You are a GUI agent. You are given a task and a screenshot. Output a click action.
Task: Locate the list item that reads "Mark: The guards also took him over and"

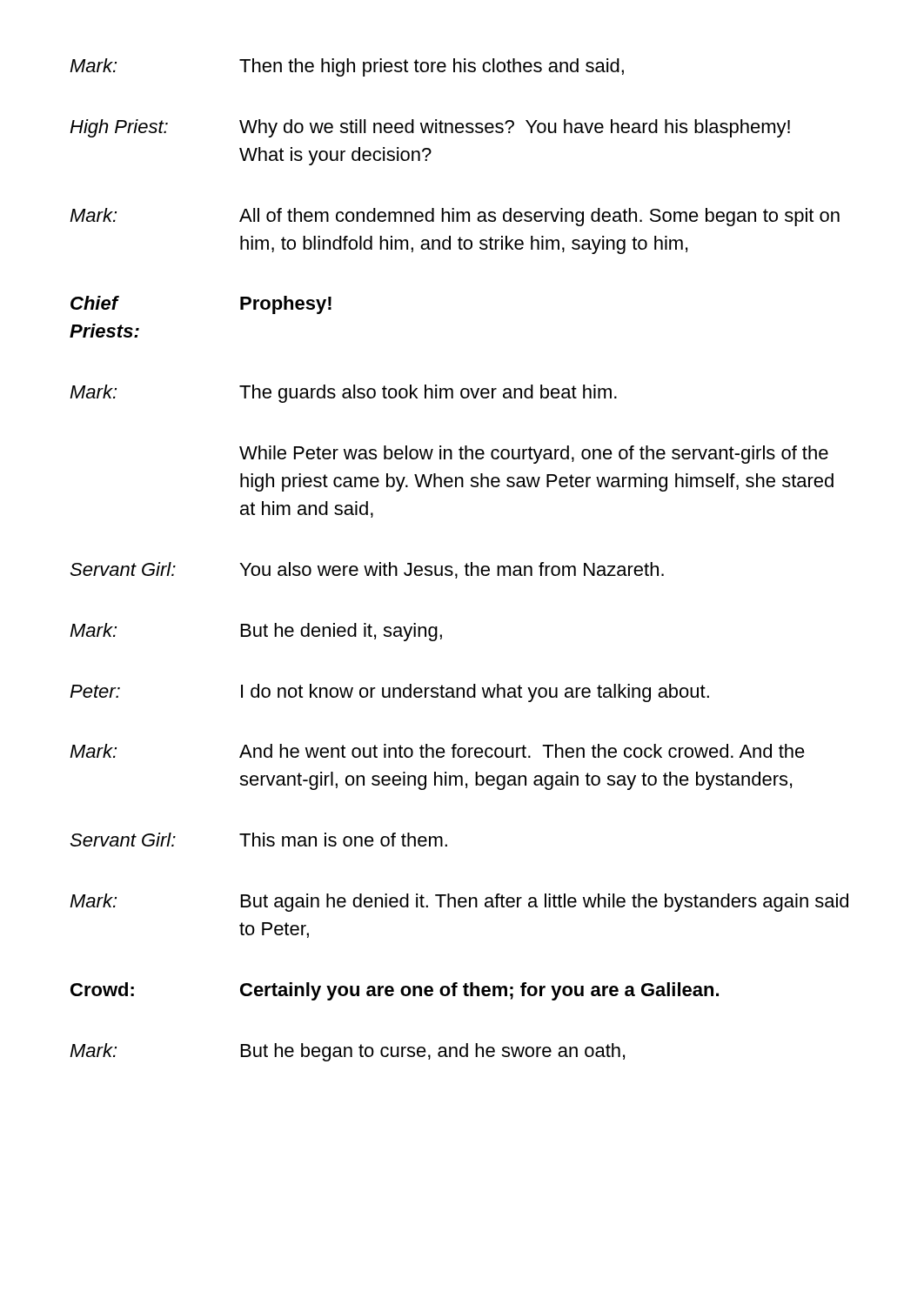[x=462, y=393]
